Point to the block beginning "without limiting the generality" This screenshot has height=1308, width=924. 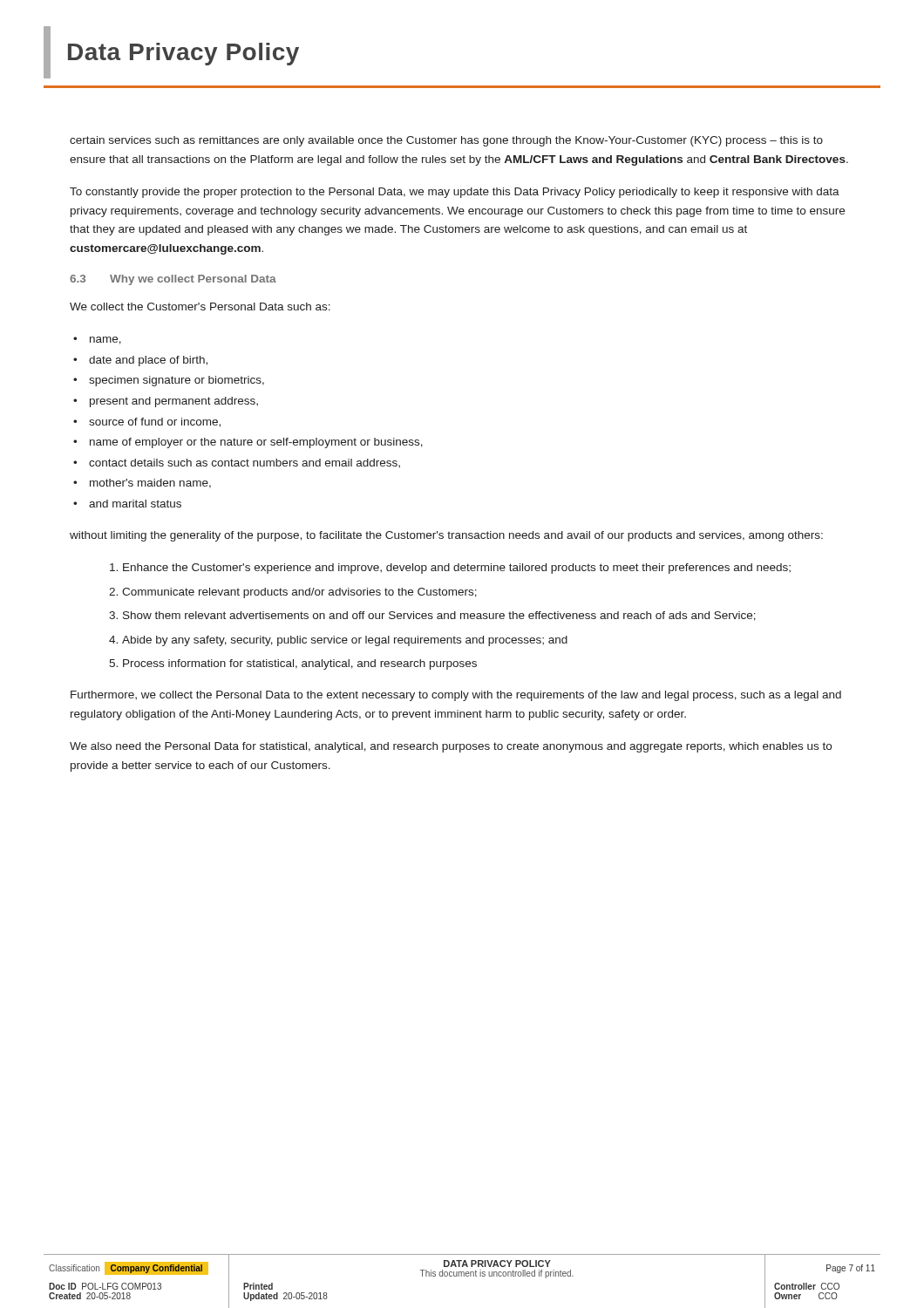(x=447, y=535)
